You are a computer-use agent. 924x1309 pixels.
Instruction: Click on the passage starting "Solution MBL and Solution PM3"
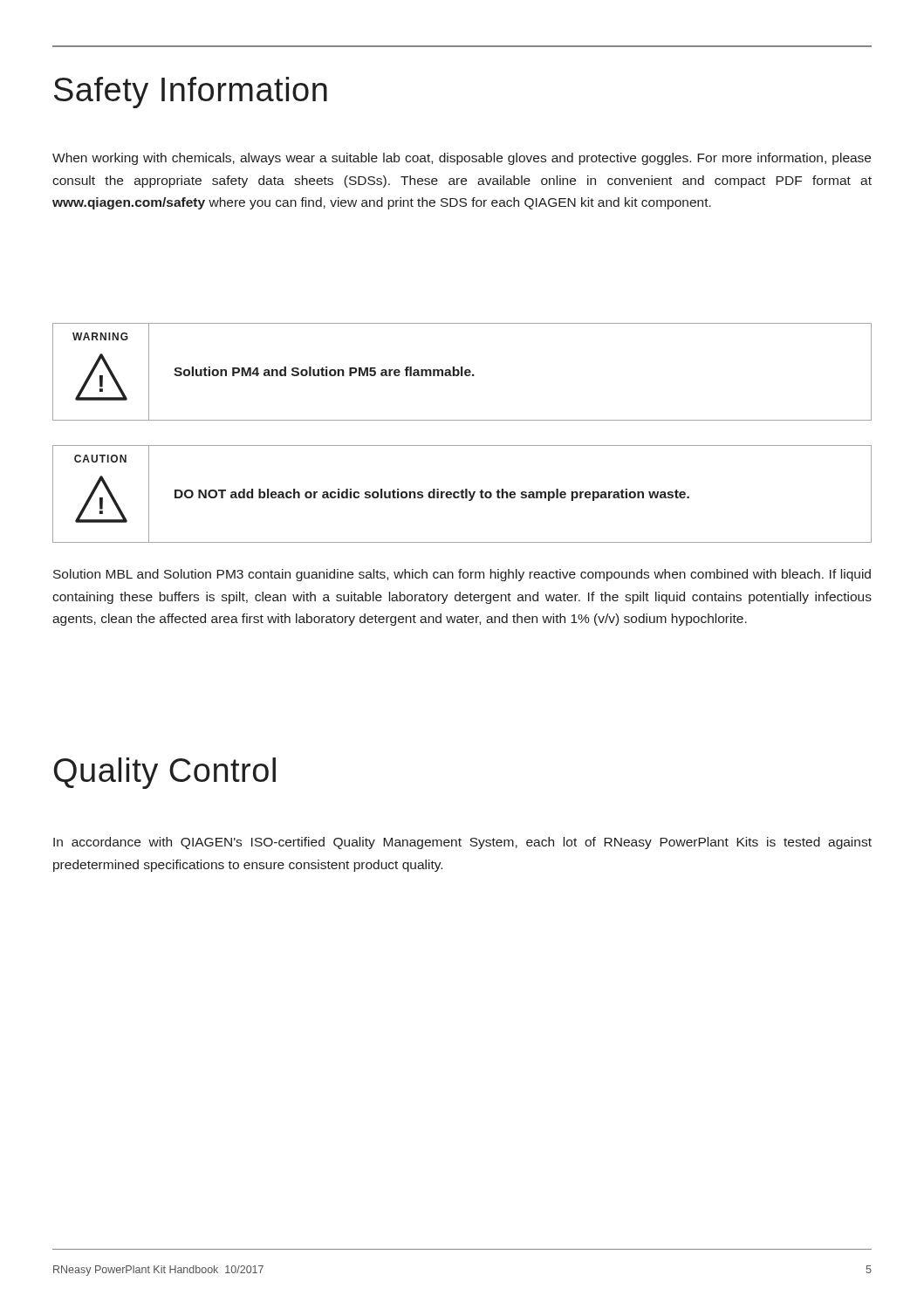[x=462, y=596]
